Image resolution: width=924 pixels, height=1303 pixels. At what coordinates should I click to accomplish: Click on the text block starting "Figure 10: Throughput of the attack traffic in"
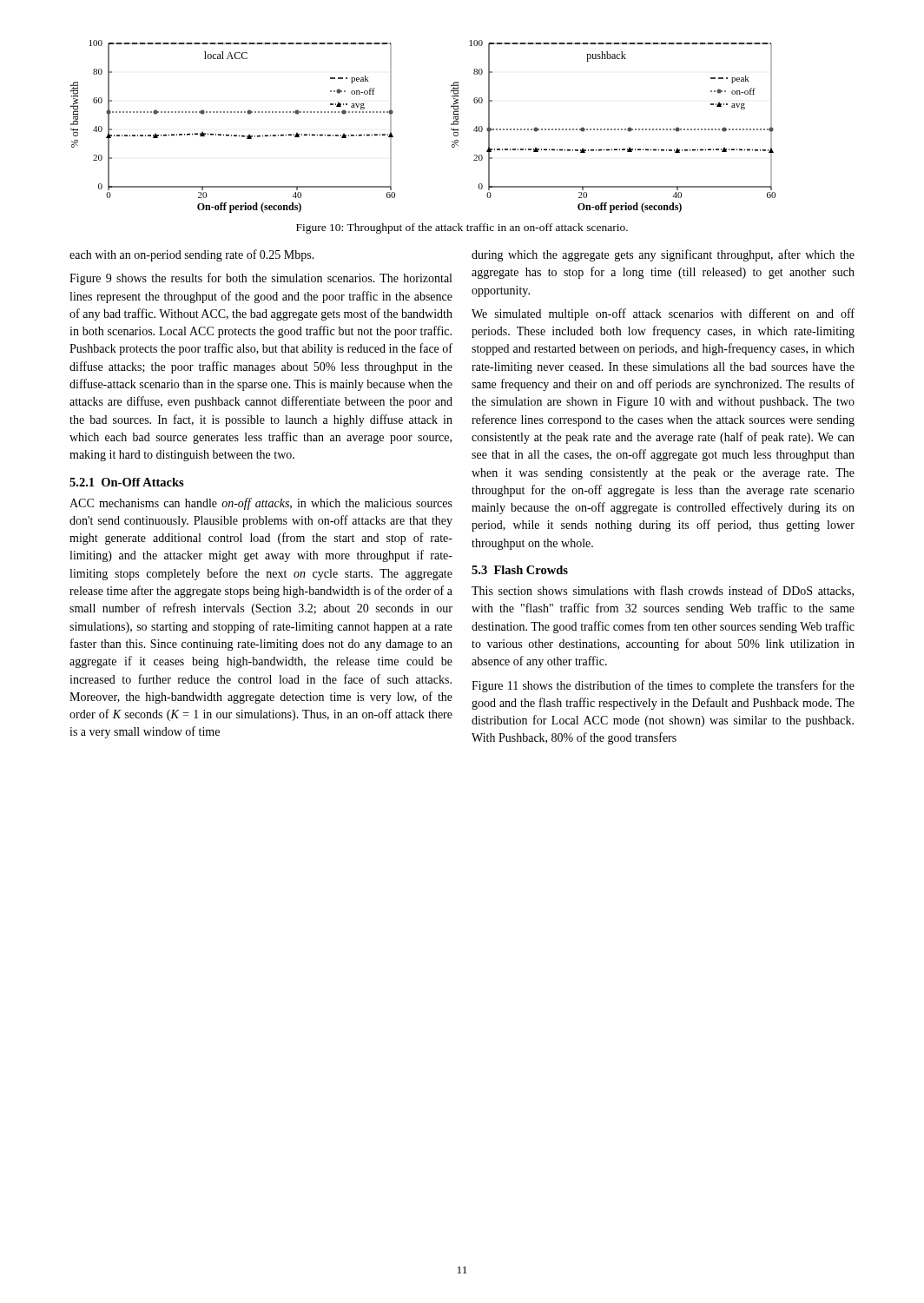coord(462,227)
